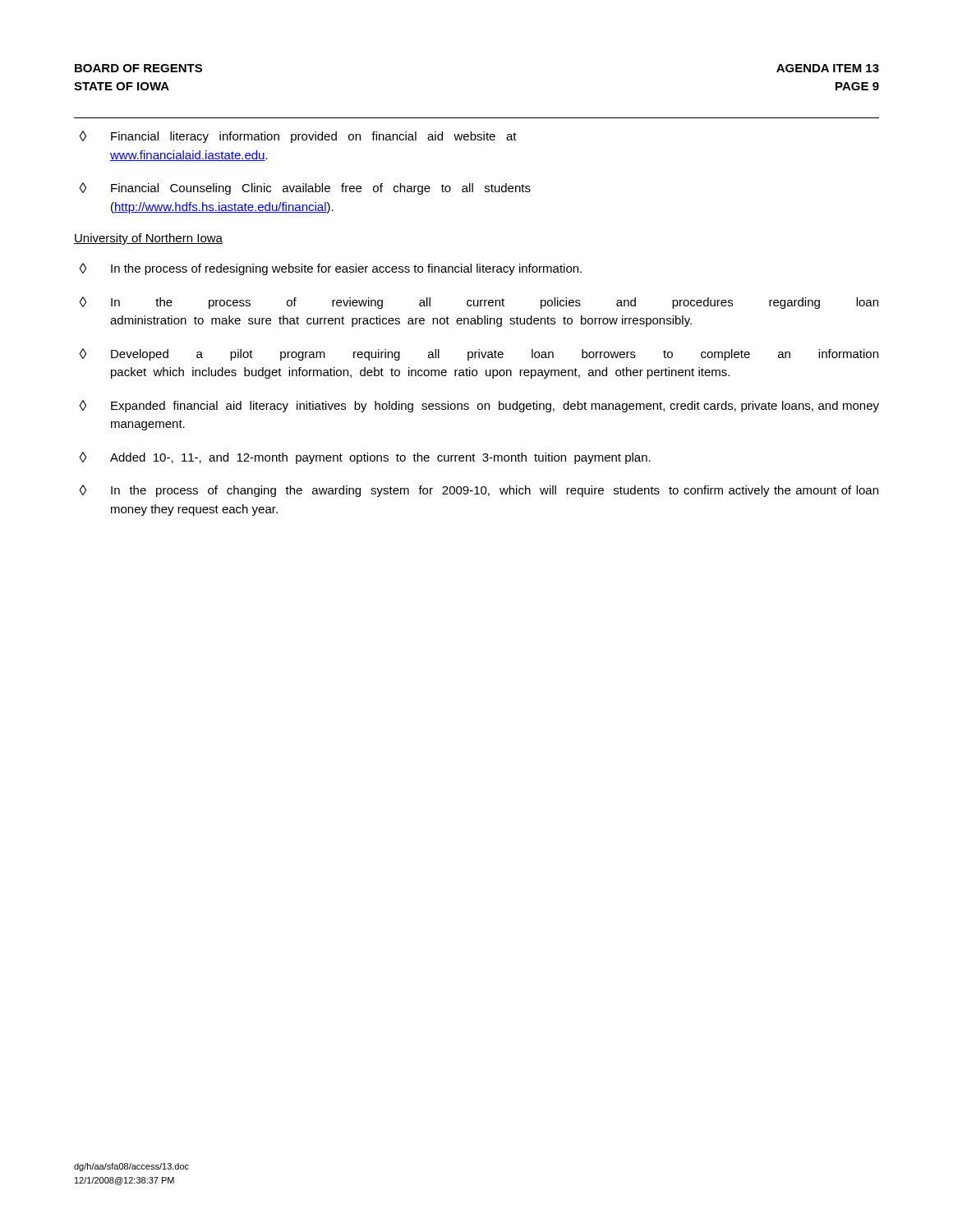Select the list item containing "◊ Developed a pilot program"

(476, 363)
